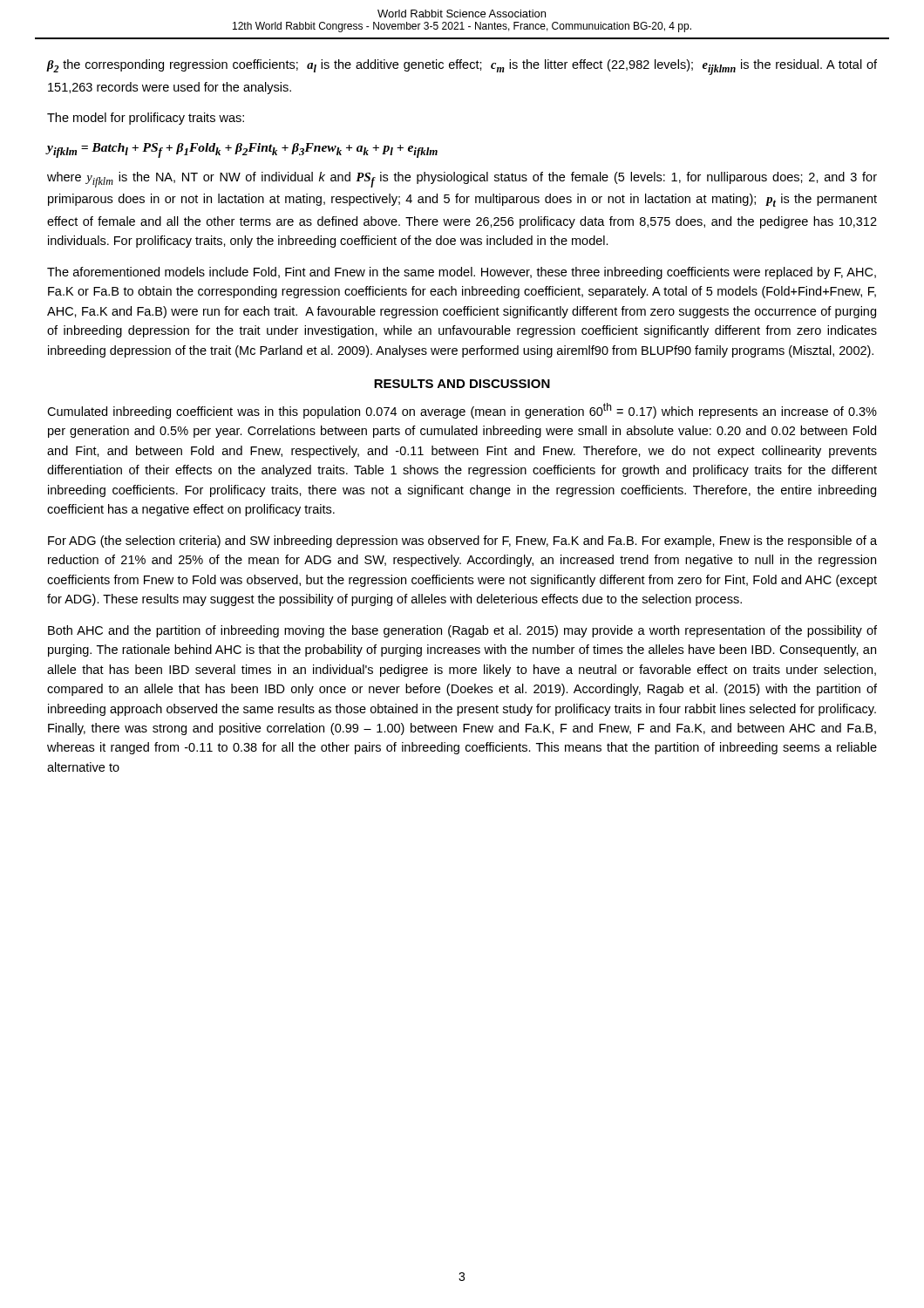924x1308 pixels.
Task: Navigate to the block starting "RESULTS AND DISCUSSION"
Action: click(x=462, y=383)
